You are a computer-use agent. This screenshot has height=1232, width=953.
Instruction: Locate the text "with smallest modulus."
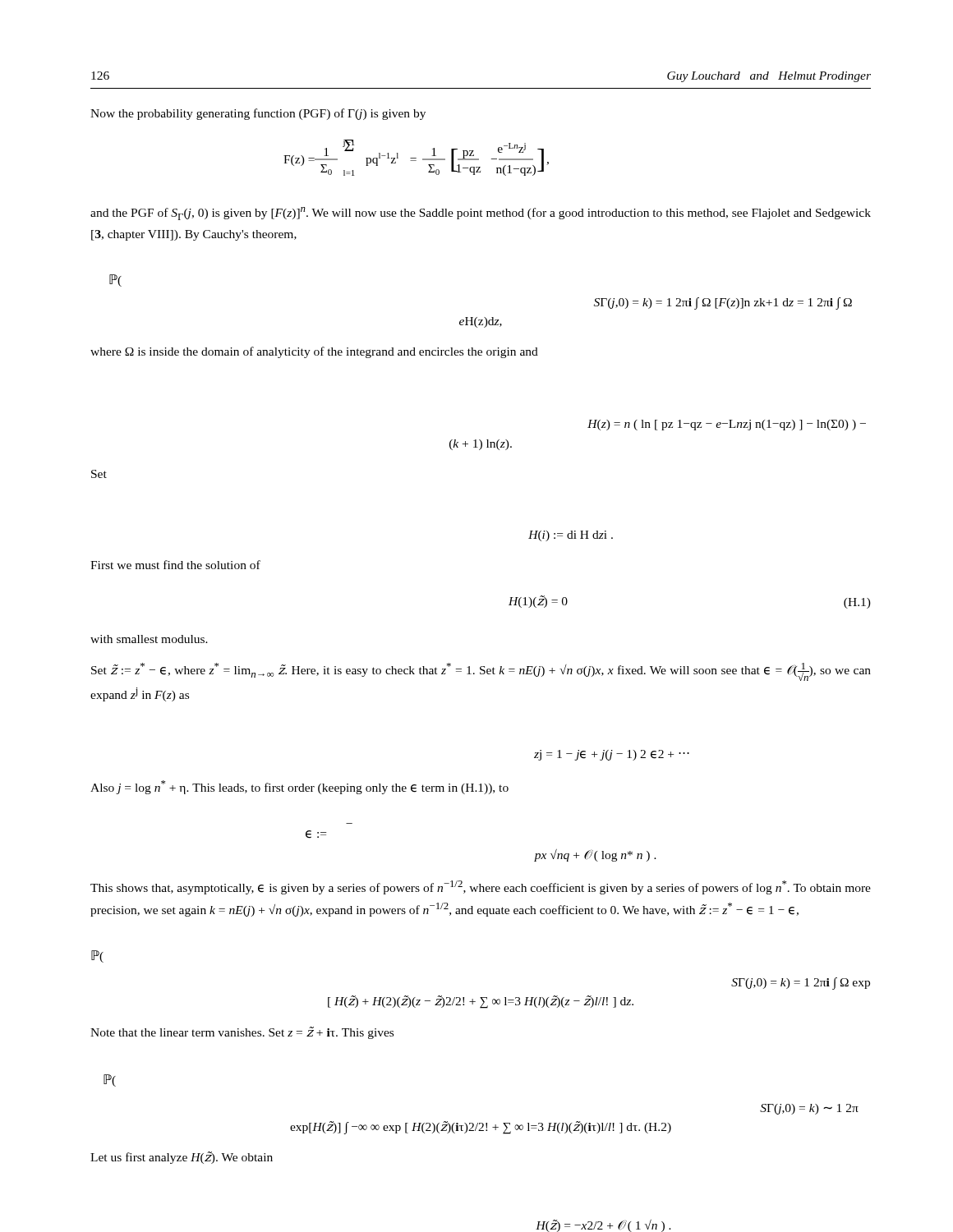coord(149,638)
